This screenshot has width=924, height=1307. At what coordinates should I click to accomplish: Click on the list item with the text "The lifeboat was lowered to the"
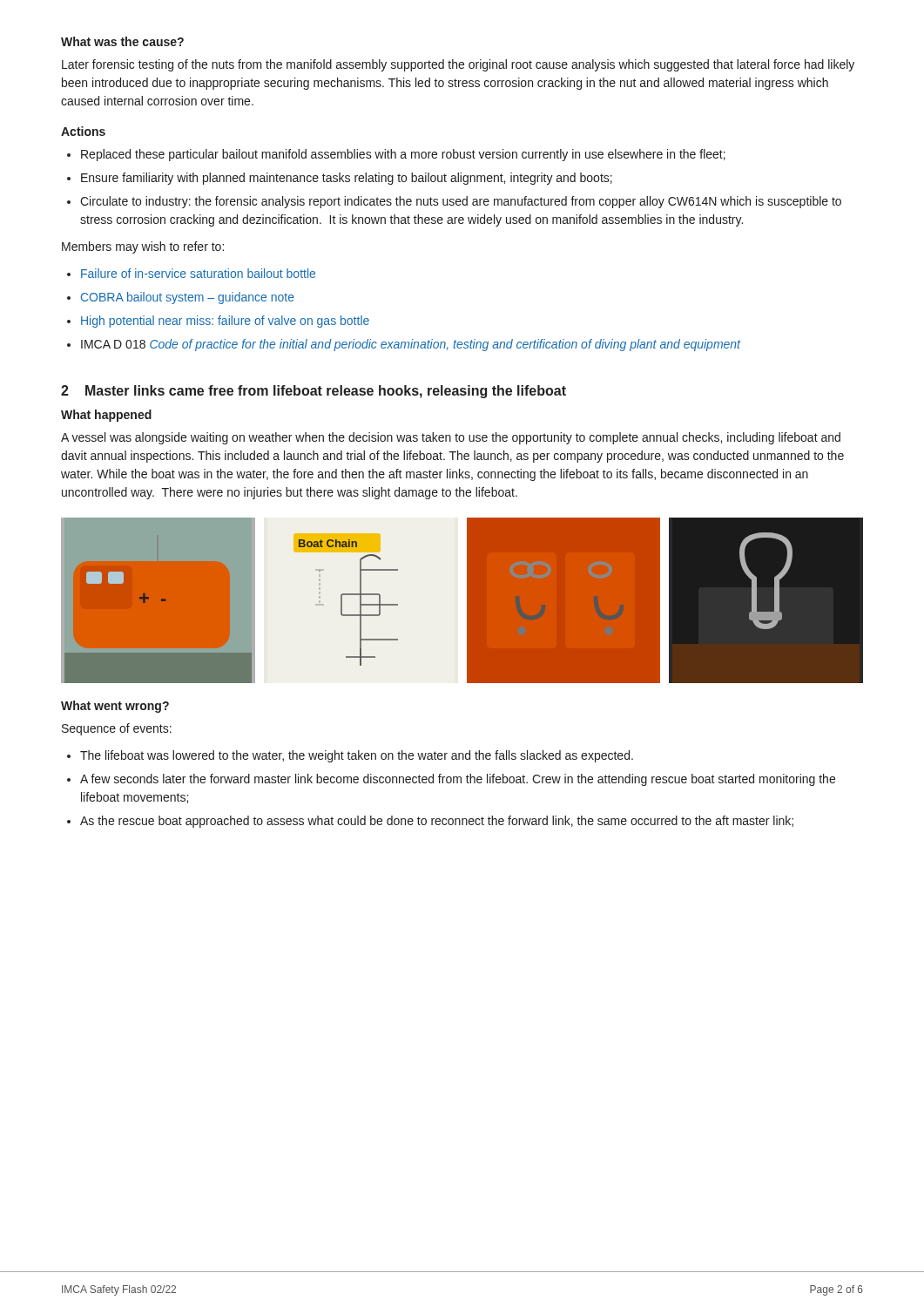pos(357,755)
